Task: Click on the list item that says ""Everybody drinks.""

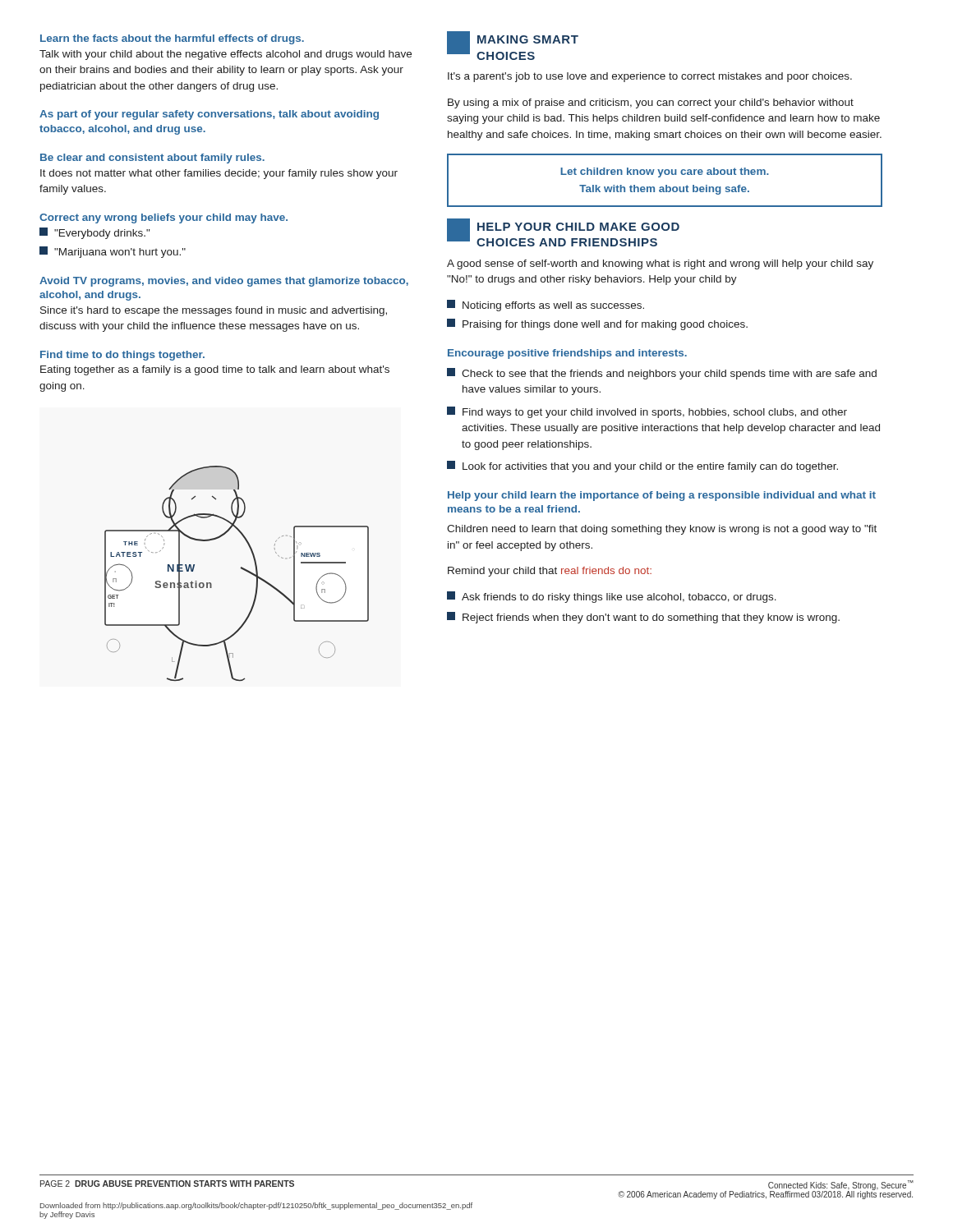Action: point(95,233)
